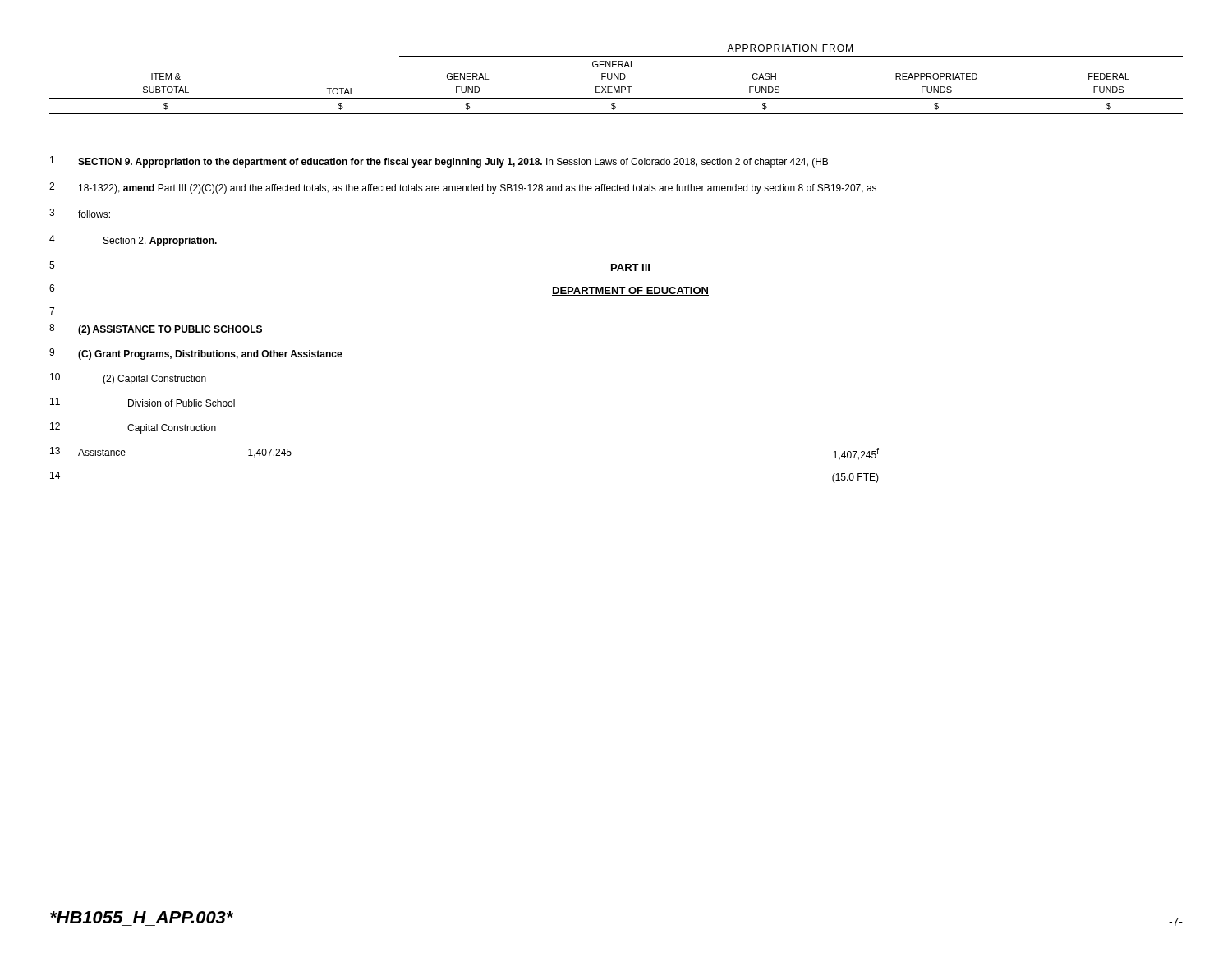Point to the region starting "Capital Construction"
The width and height of the screenshot is (1232, 953).
[x=172, y=428]
